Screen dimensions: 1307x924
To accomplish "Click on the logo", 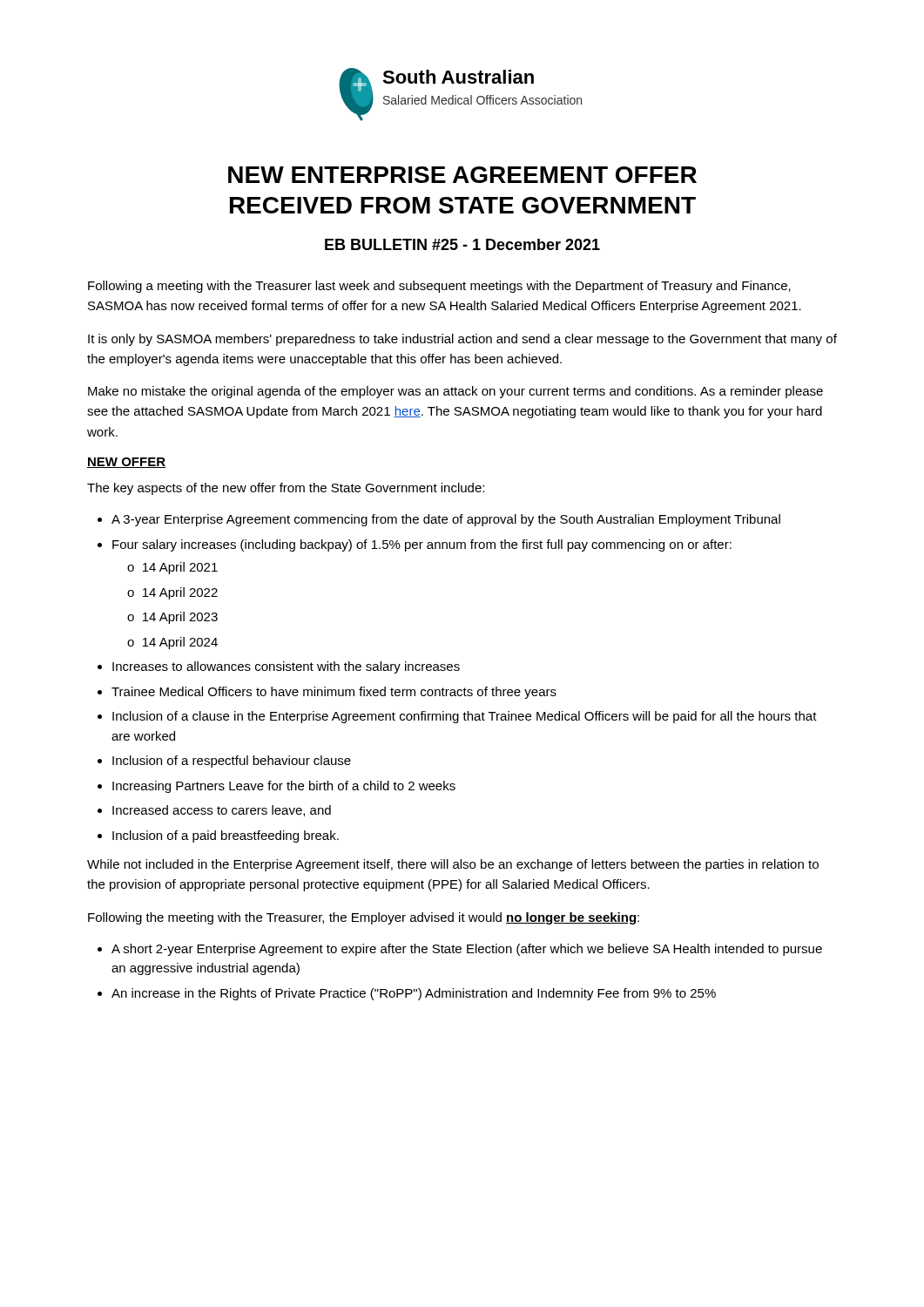I will point(462,93).
